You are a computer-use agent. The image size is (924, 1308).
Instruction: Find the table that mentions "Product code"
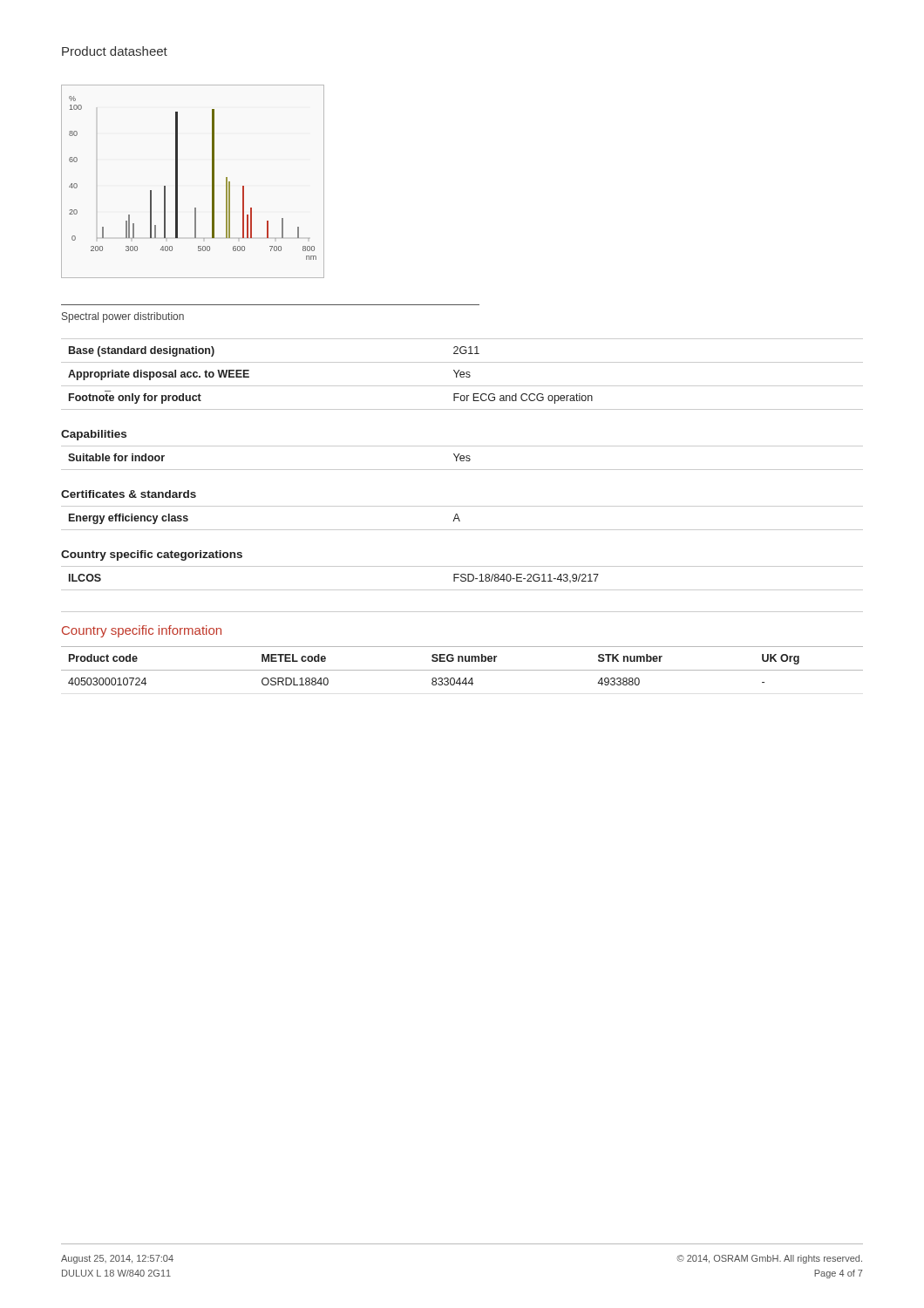[x=462, y=670]
